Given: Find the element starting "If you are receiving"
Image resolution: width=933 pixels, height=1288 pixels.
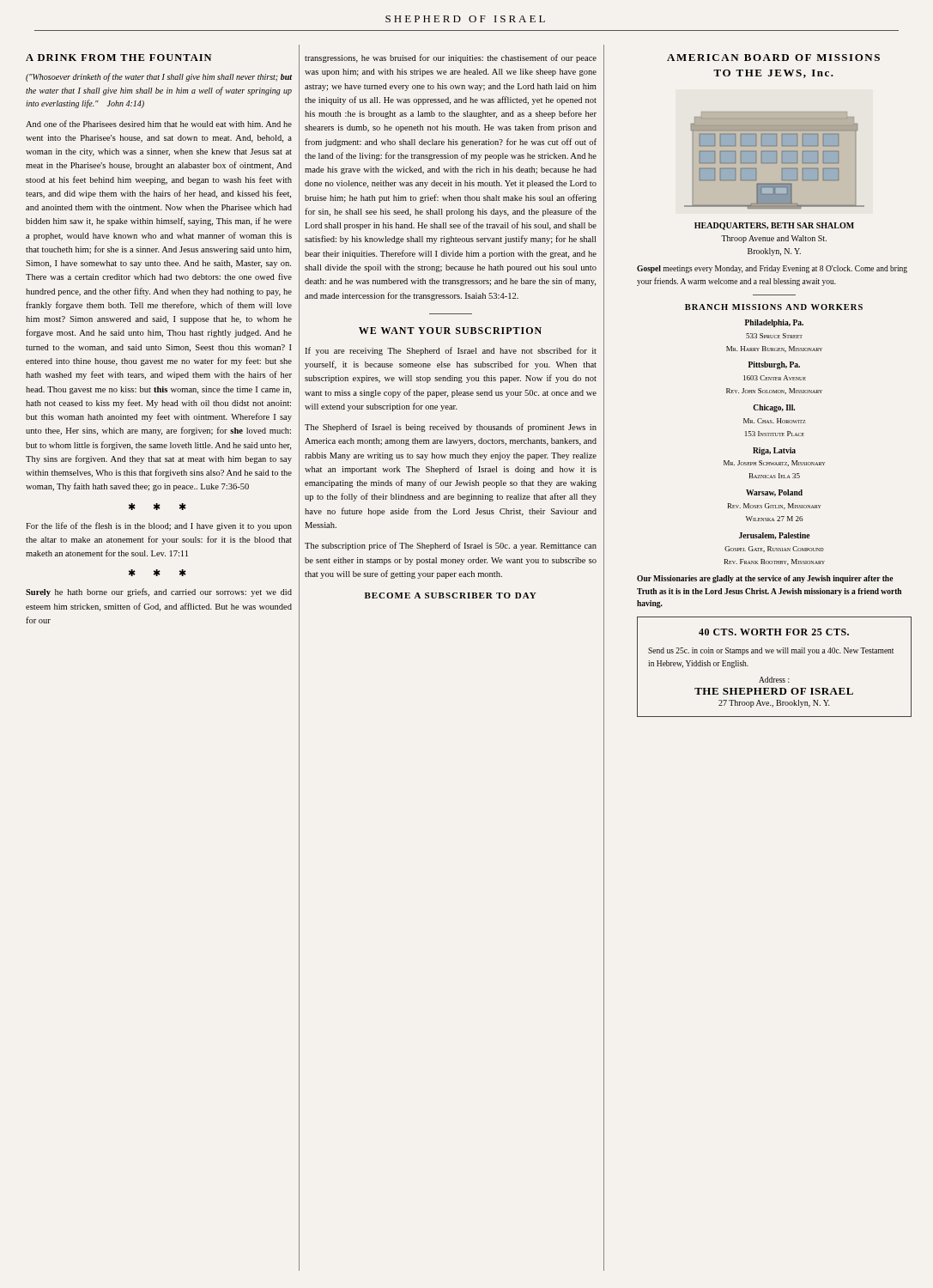Looking at the screenshot, I should point(451,378).
